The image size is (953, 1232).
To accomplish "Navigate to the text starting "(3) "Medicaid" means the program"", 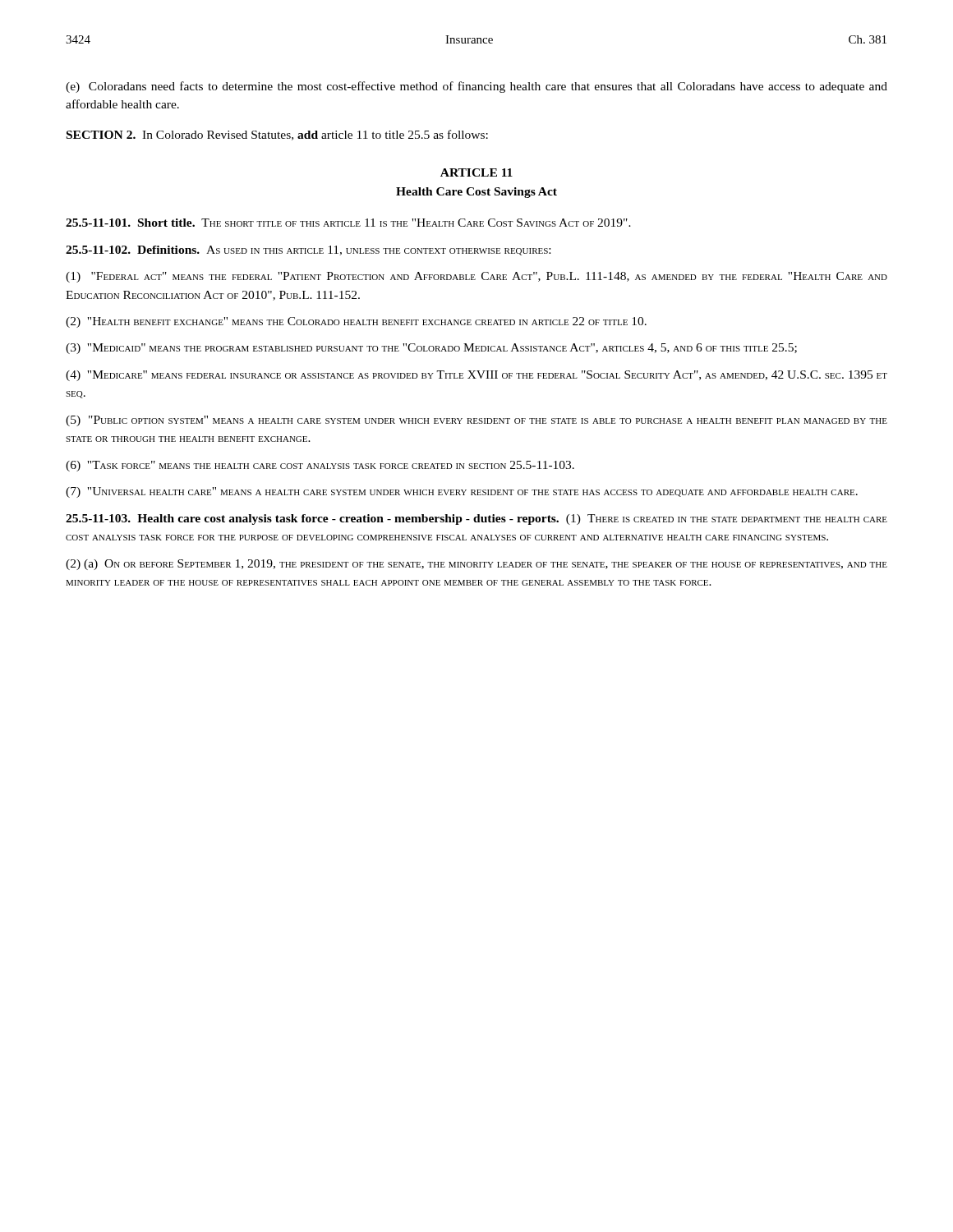I will click(x=432, y=347).
